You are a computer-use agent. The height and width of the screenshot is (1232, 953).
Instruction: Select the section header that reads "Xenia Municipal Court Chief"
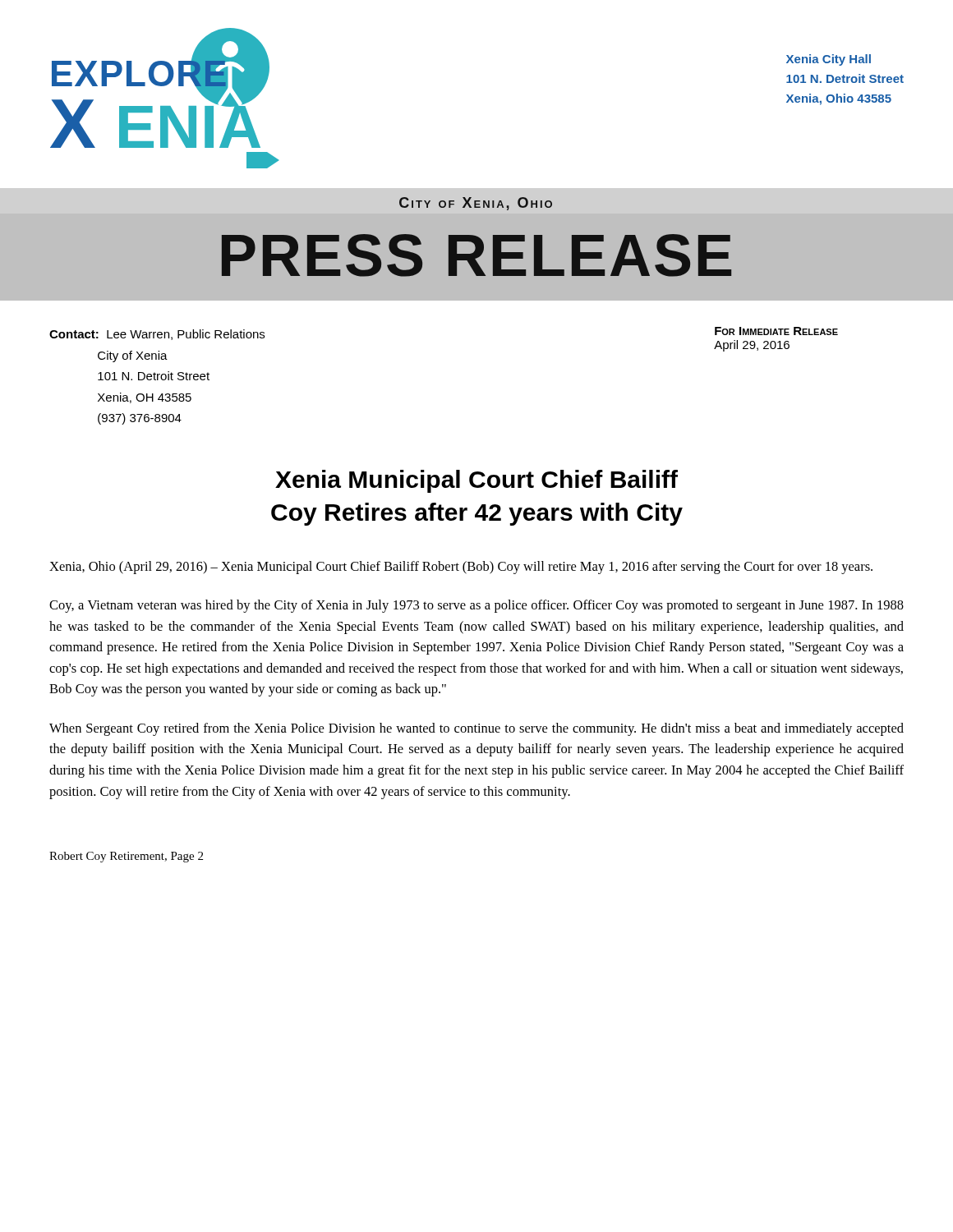[476, 496]
